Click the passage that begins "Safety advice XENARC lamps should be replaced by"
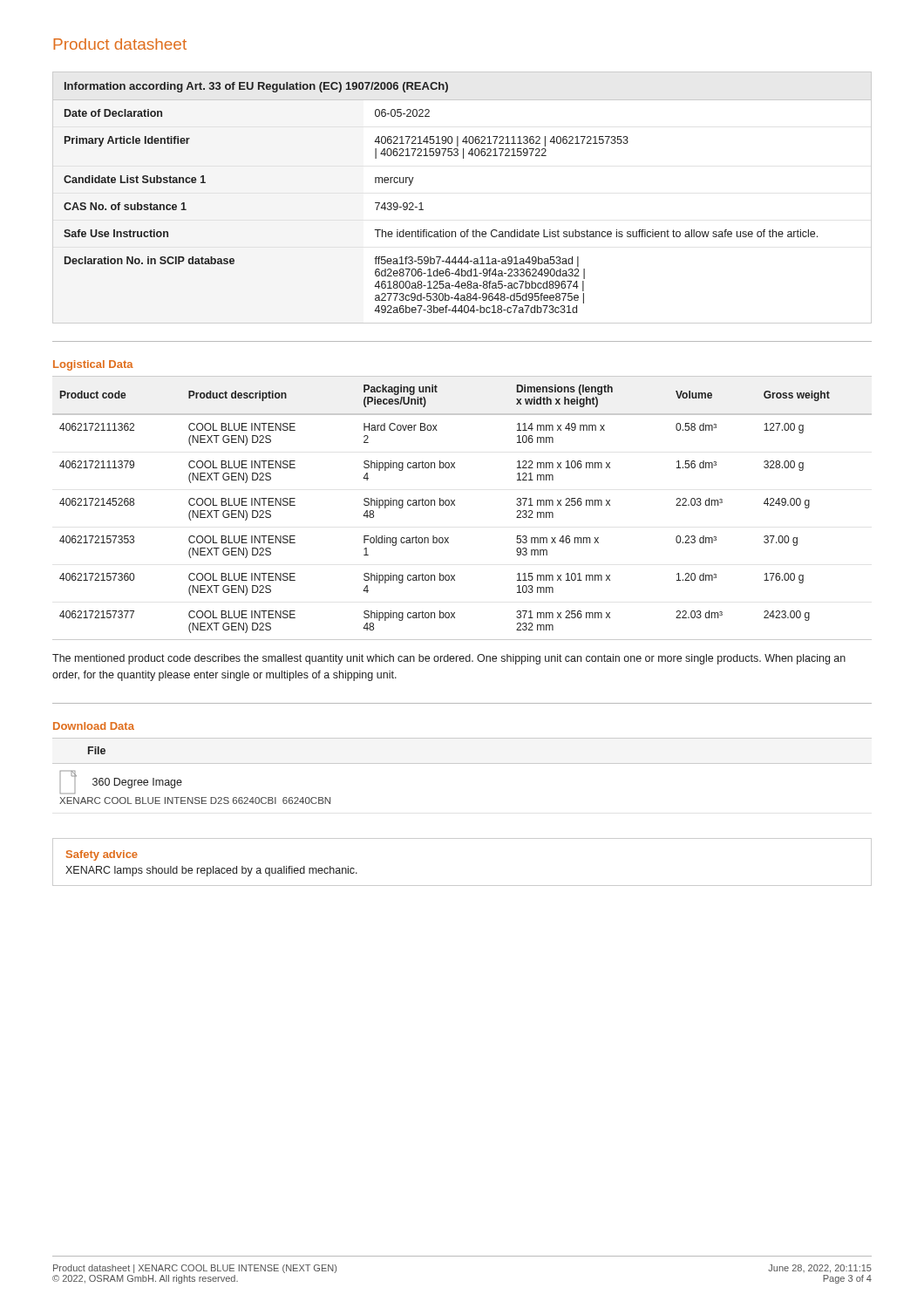 point(462,862)
